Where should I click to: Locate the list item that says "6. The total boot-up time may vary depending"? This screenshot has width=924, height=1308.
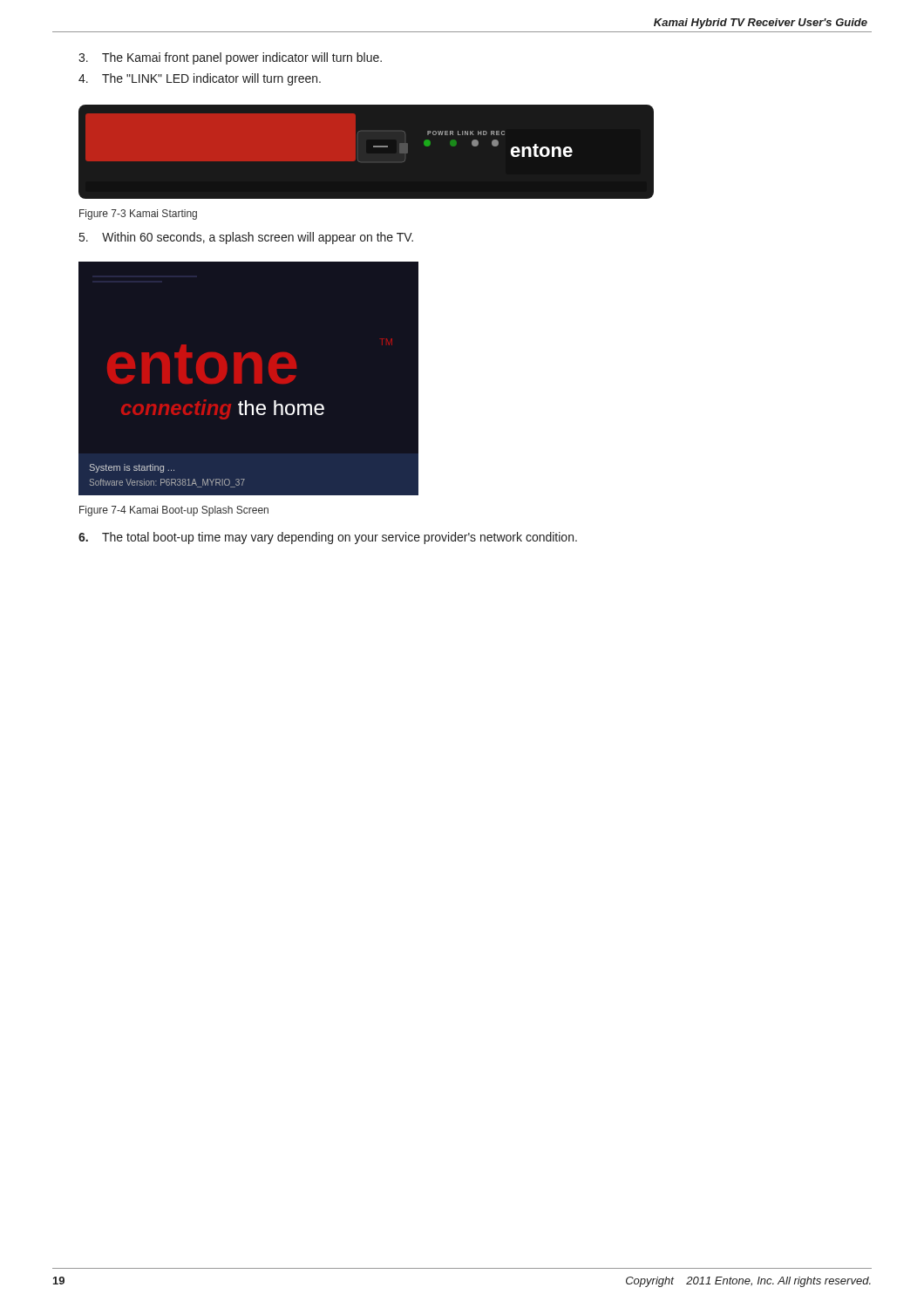[x=328, y=537]
